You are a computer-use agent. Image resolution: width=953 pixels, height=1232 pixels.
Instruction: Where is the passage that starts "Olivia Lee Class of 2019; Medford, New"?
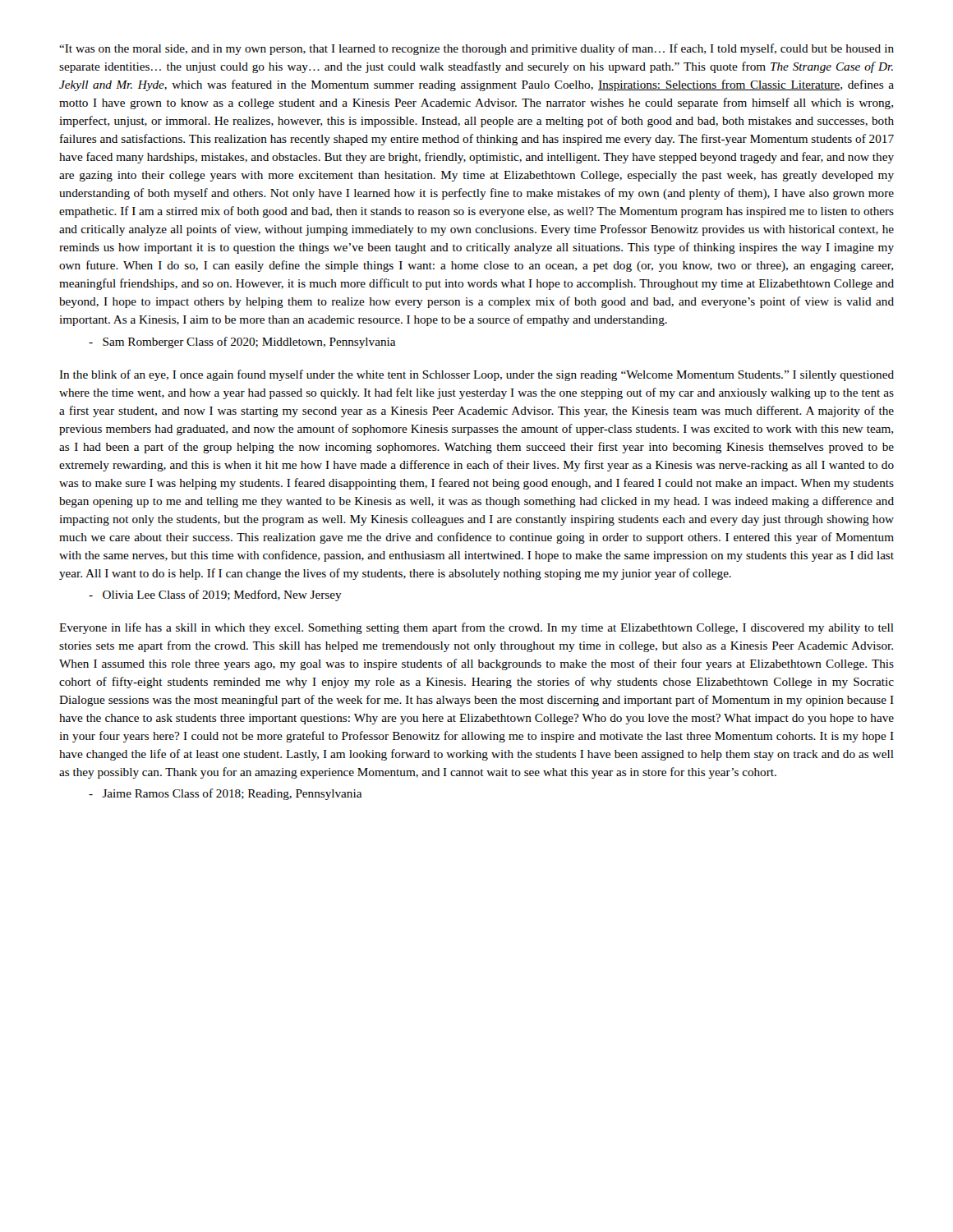click(215, 594)
